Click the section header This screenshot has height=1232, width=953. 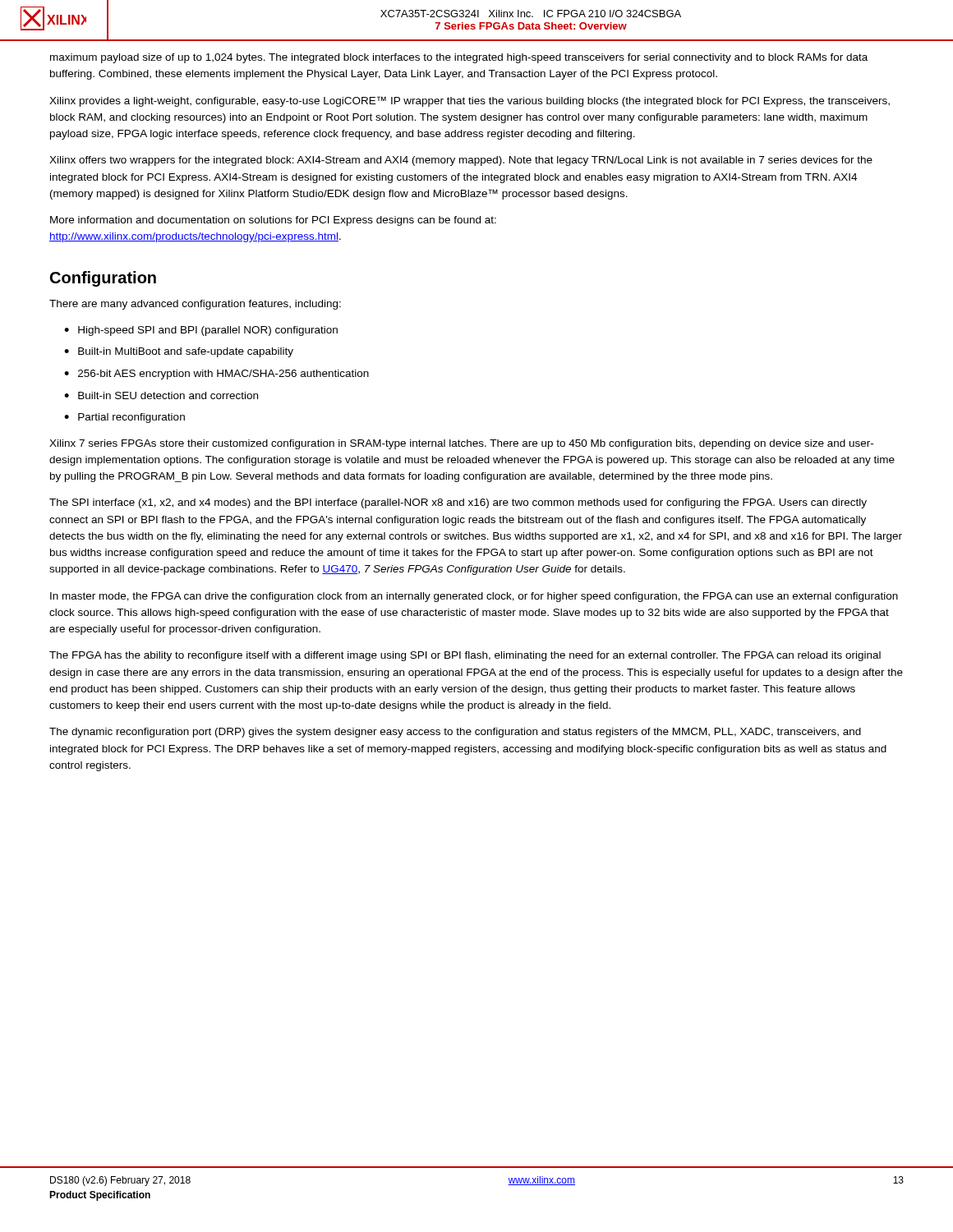click(103, 277)
